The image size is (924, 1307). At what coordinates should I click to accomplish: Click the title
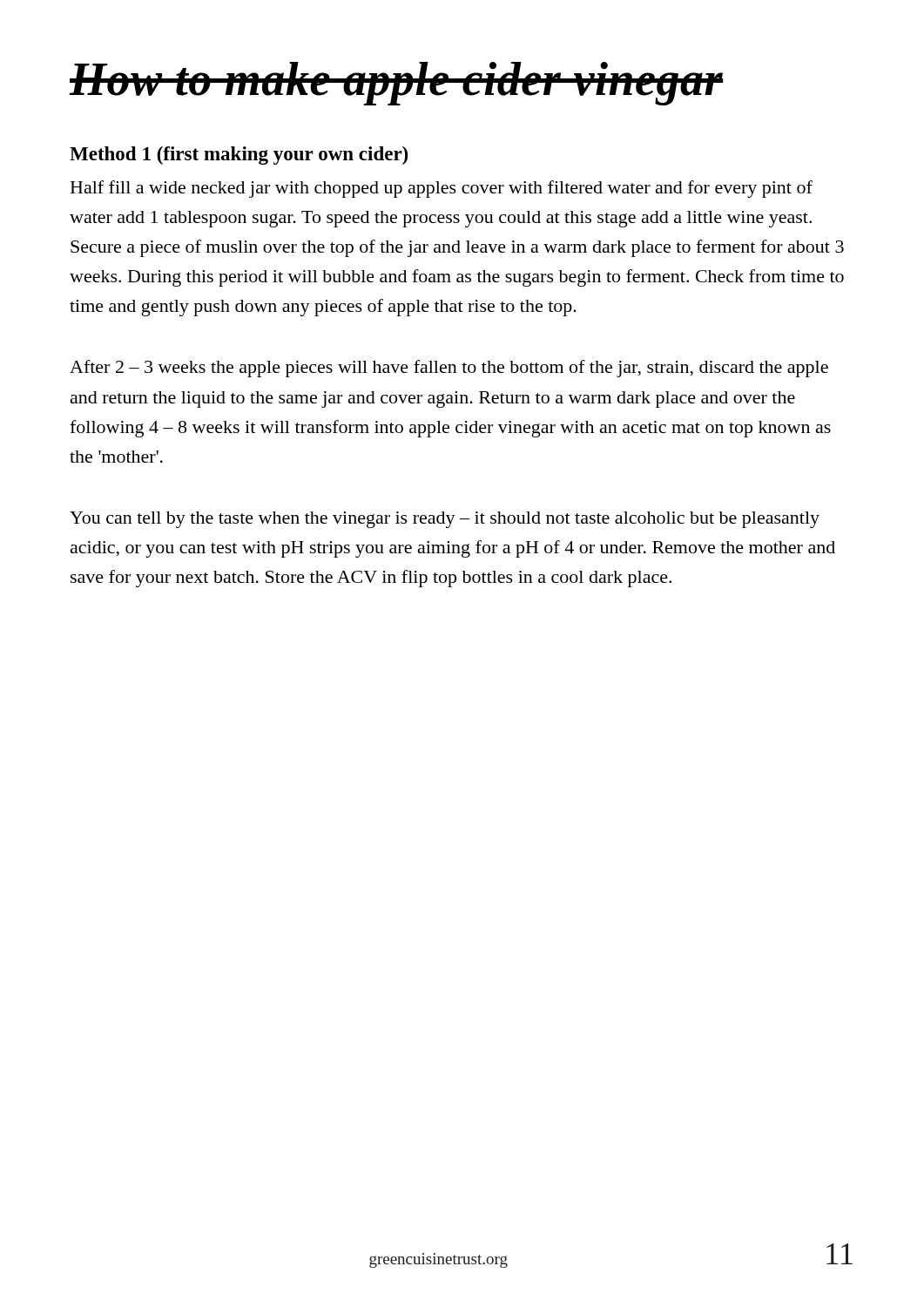pos(462,79)
